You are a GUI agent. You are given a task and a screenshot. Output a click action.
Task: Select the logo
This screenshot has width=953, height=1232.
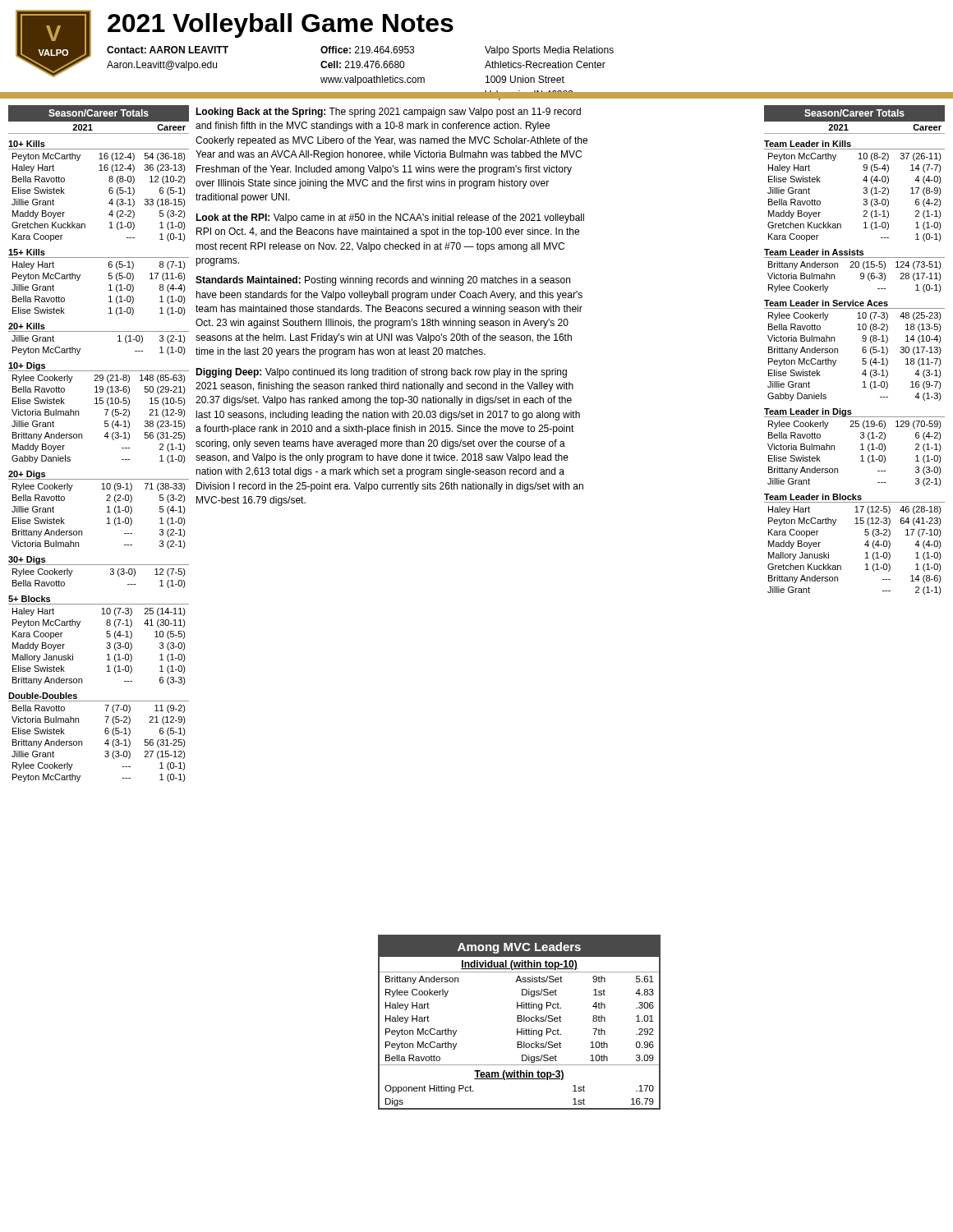click(x=53, y=43)
